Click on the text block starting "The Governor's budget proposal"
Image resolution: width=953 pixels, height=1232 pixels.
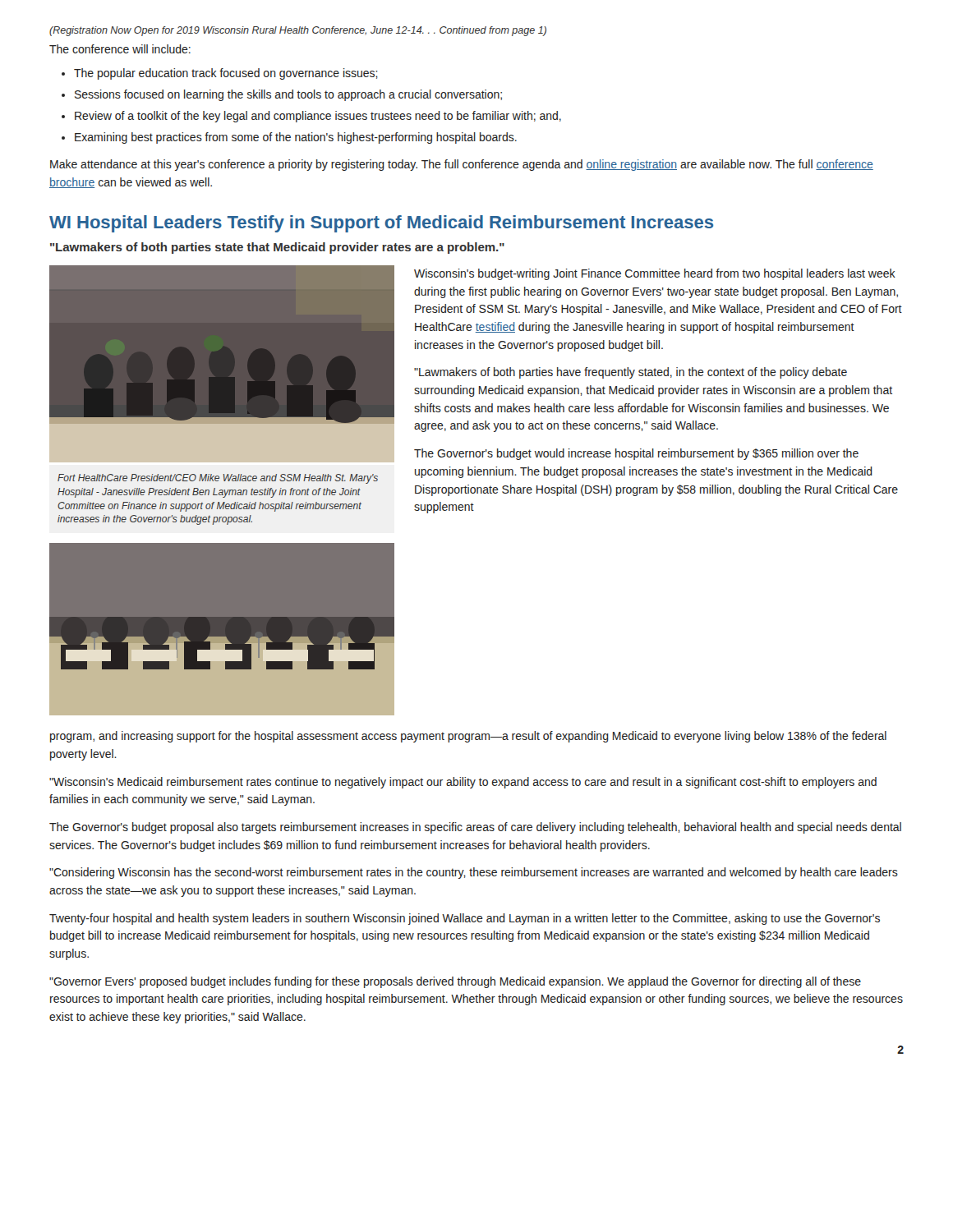(x=476, y=836)
